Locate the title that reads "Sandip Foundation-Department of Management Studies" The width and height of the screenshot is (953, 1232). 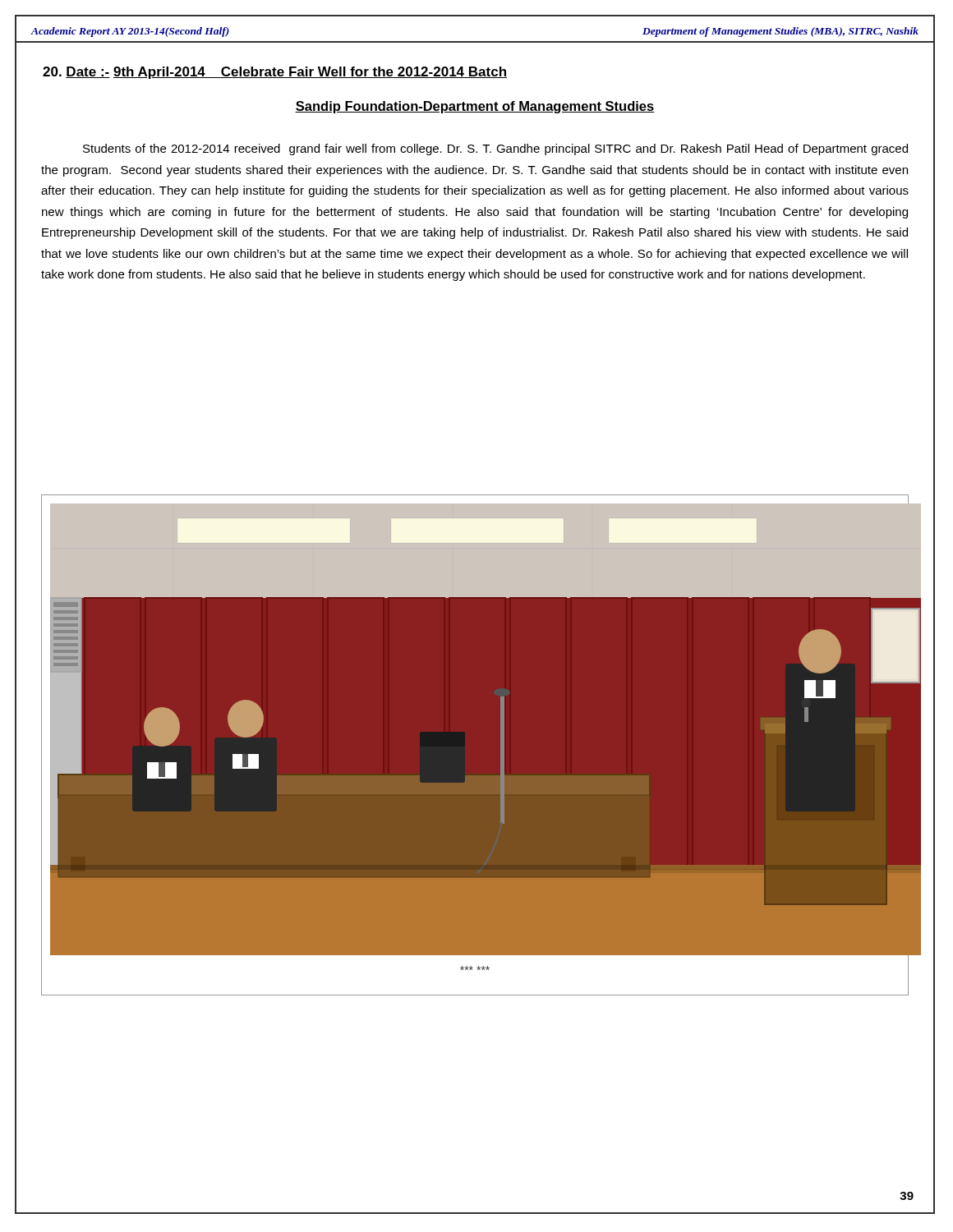[x=475, y=106]
